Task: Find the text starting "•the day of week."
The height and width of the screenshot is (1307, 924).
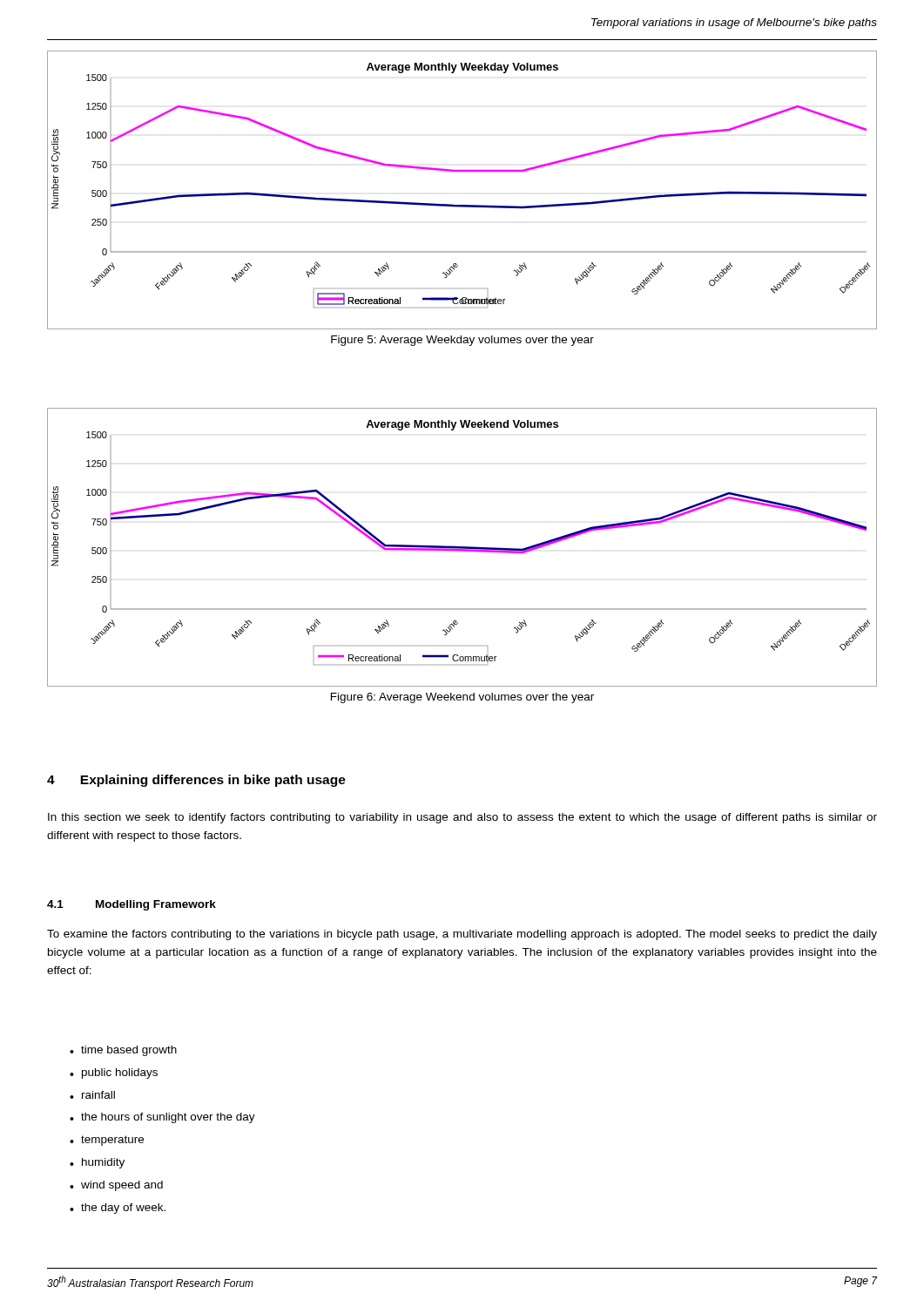Action: (118, 1209)
